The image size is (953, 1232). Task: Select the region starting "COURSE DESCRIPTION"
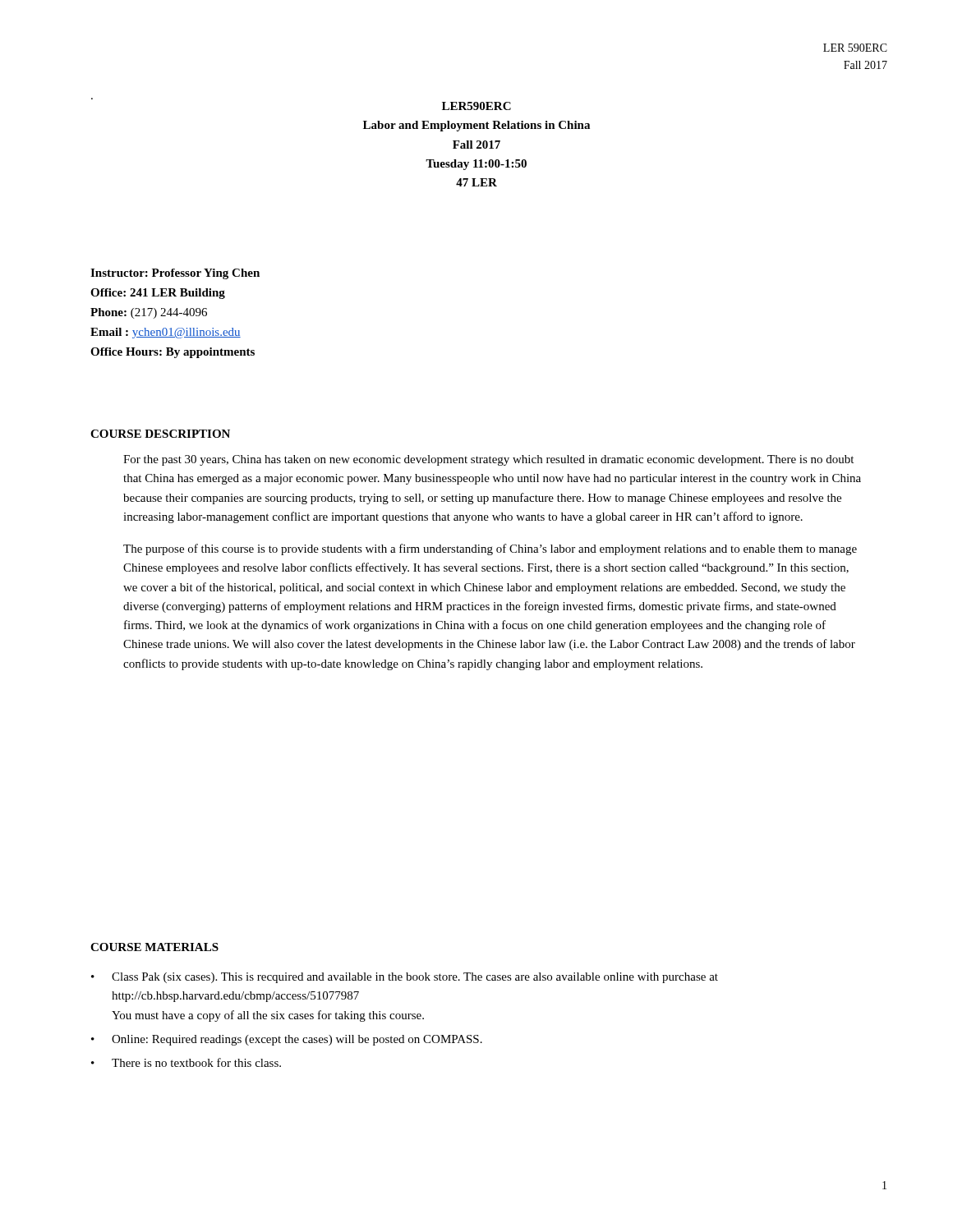click(160, 434)
